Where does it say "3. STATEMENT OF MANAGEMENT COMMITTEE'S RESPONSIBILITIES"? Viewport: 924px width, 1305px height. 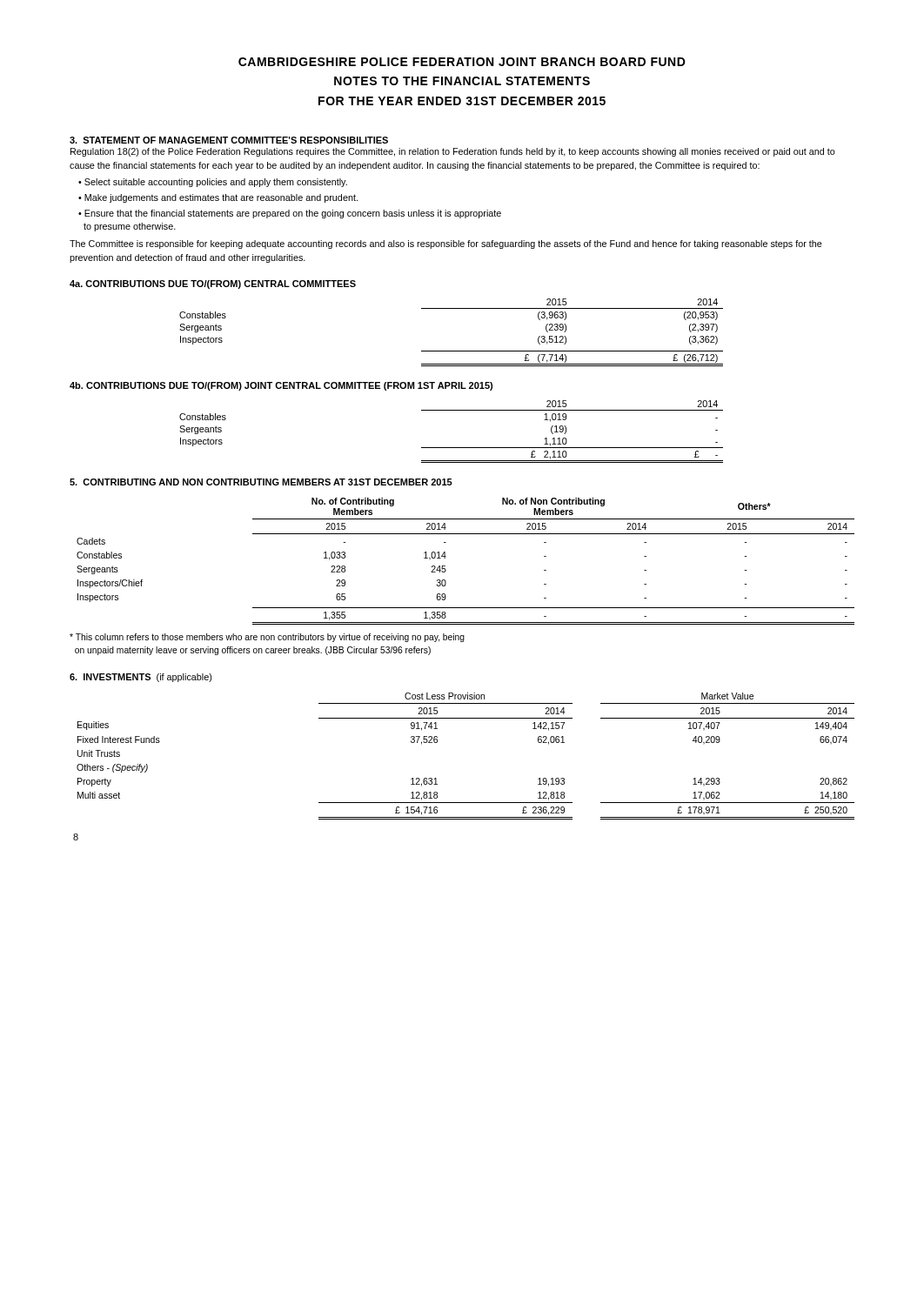click(x=229, y=140)
